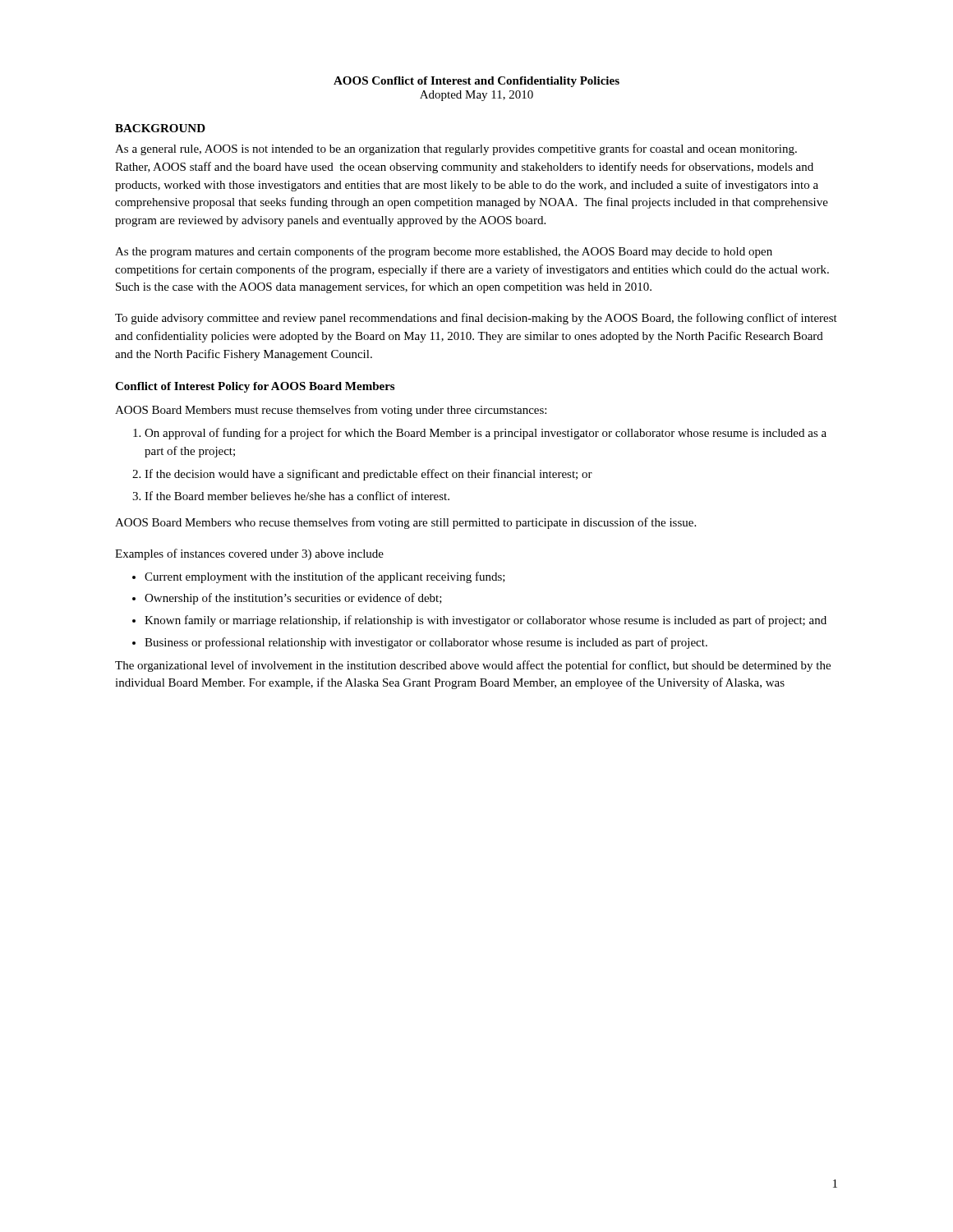The image size is (953, 1232).
Task: Select the list item containing "If the decision would have"
Action: click(x=368, y=474)
